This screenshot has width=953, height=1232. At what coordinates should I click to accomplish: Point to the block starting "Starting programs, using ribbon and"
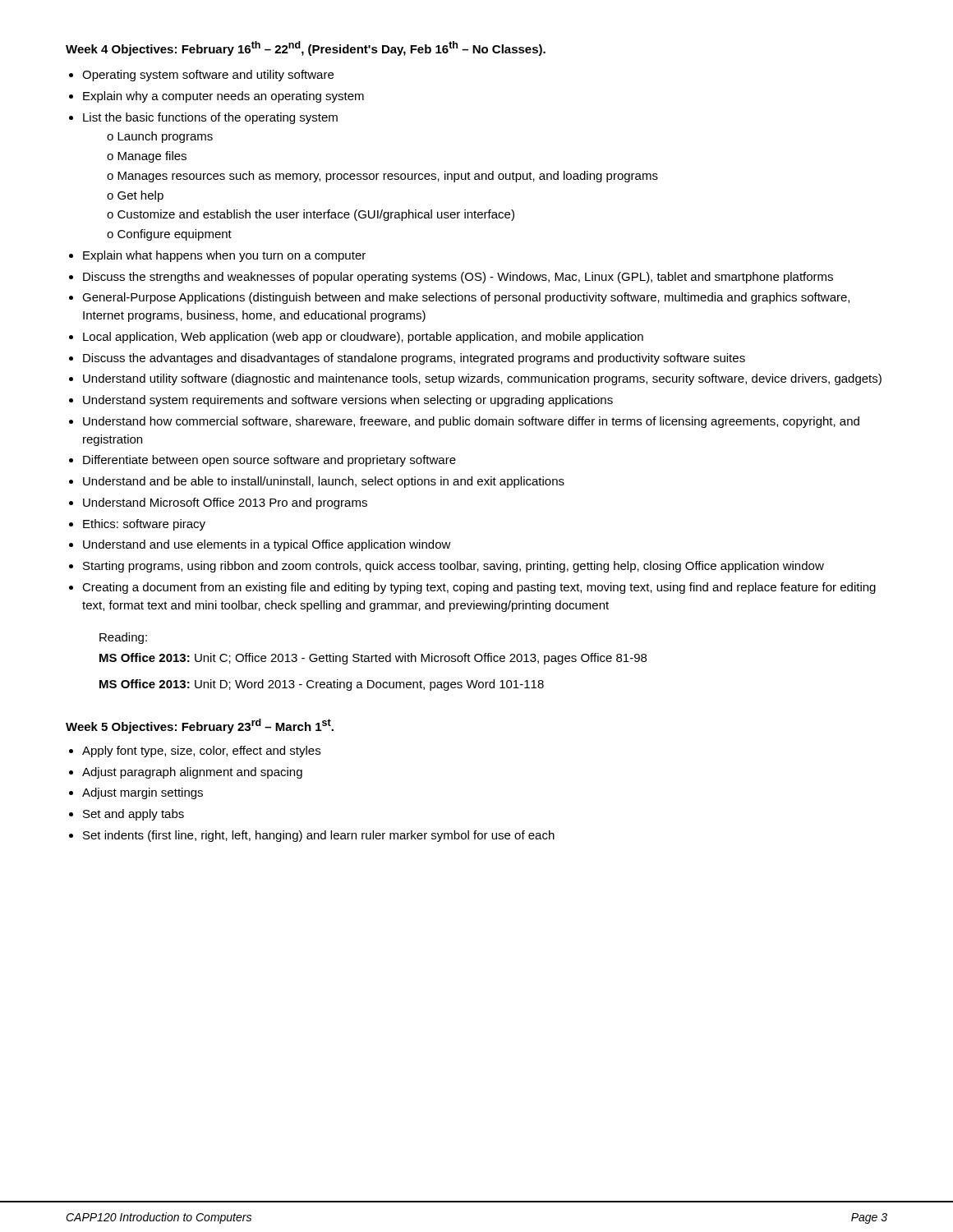[453, 565]
